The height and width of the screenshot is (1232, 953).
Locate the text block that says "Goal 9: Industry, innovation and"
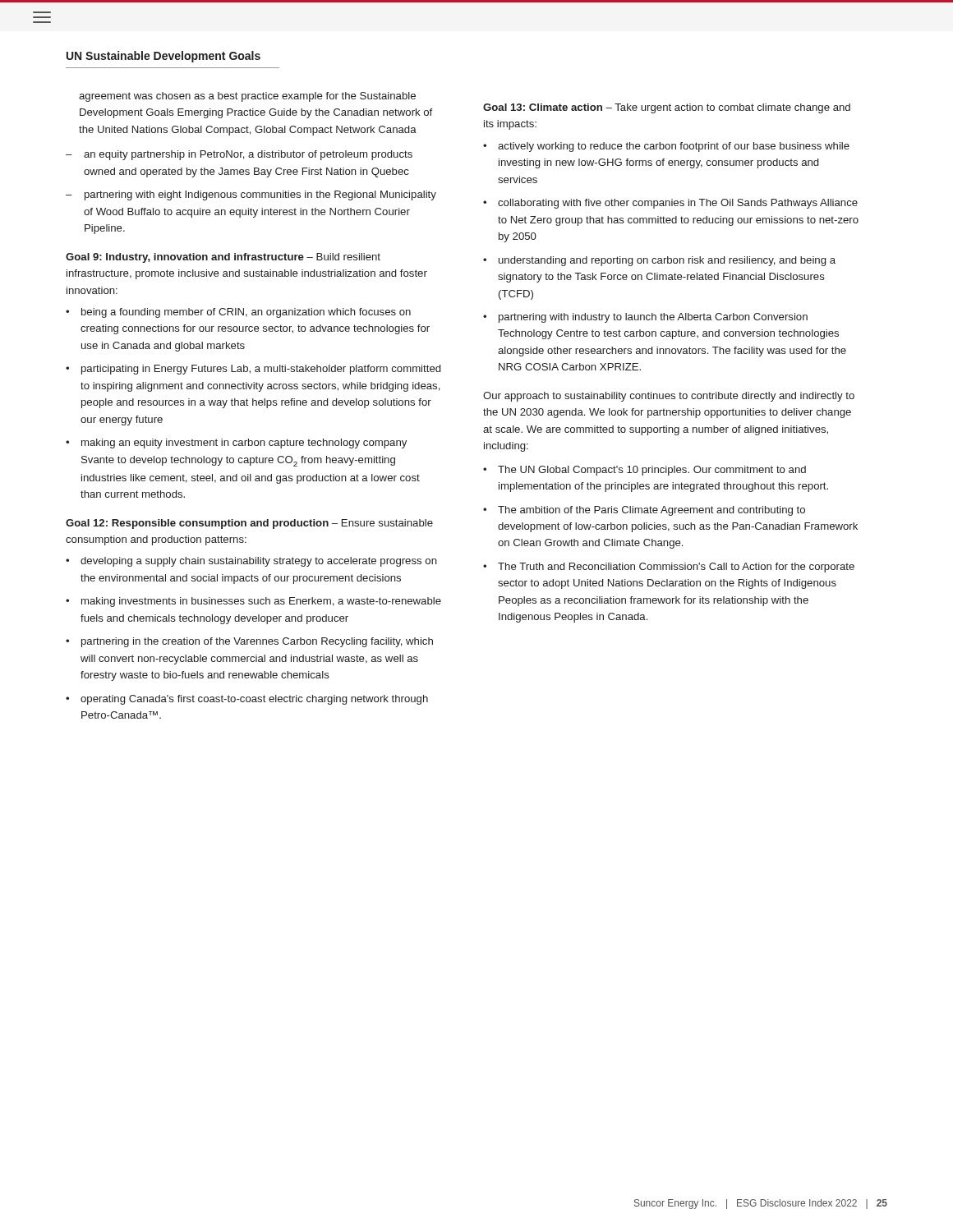[x=255, y=274]
